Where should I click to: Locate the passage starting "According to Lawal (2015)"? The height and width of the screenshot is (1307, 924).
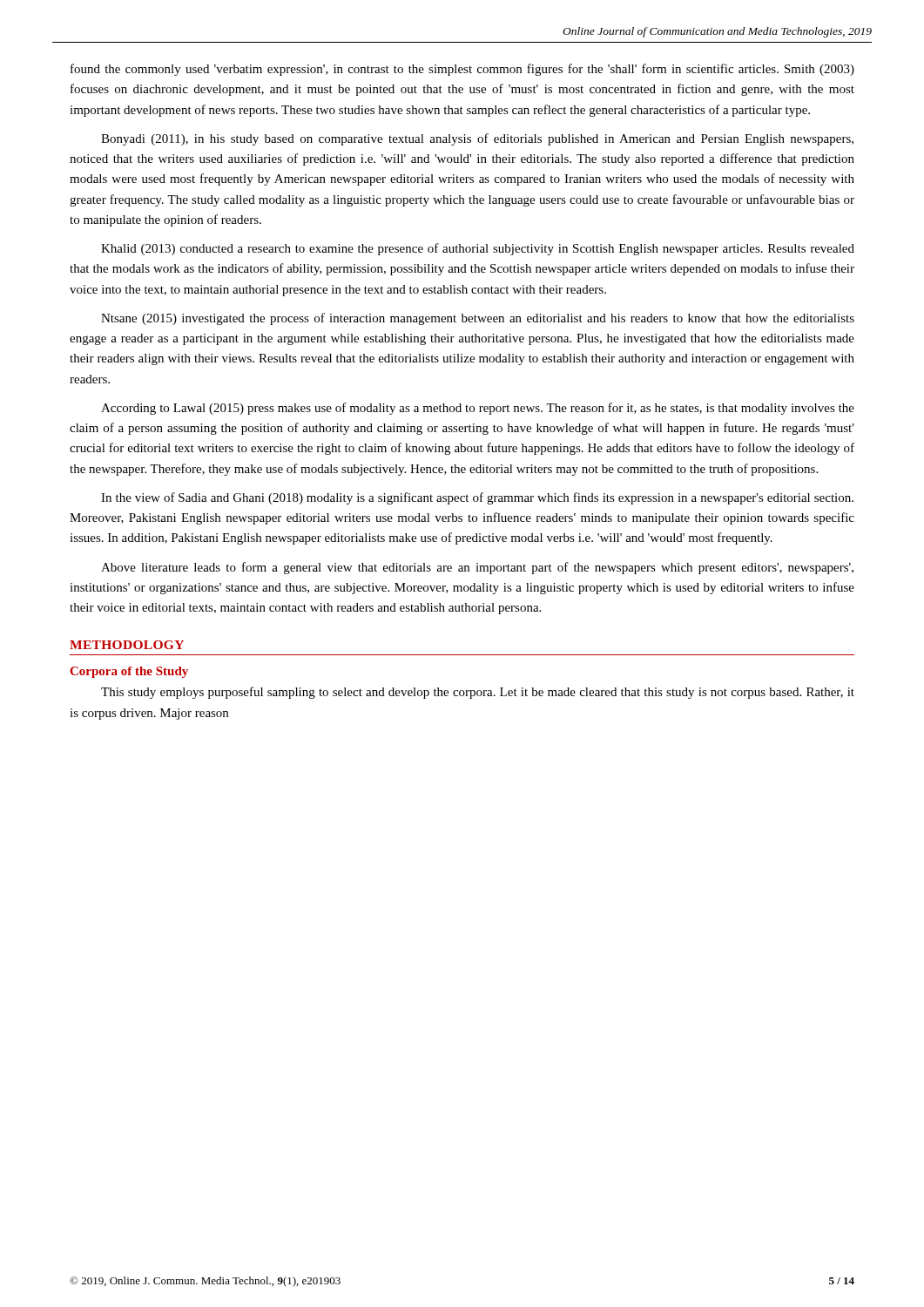(x=462, y=438)
